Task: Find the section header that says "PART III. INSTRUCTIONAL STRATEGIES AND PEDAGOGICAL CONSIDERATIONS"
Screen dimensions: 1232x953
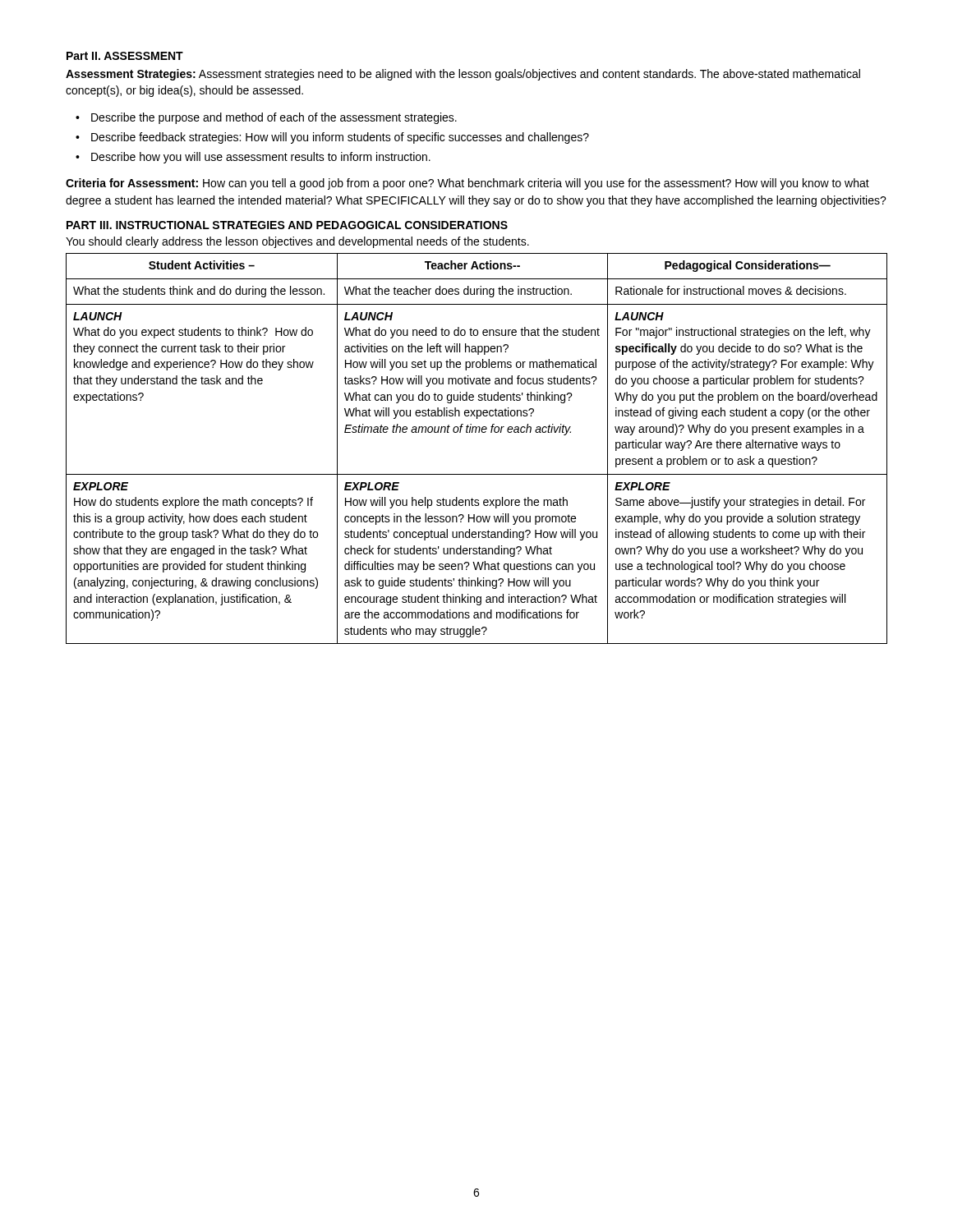Action: tap(287, 225)
